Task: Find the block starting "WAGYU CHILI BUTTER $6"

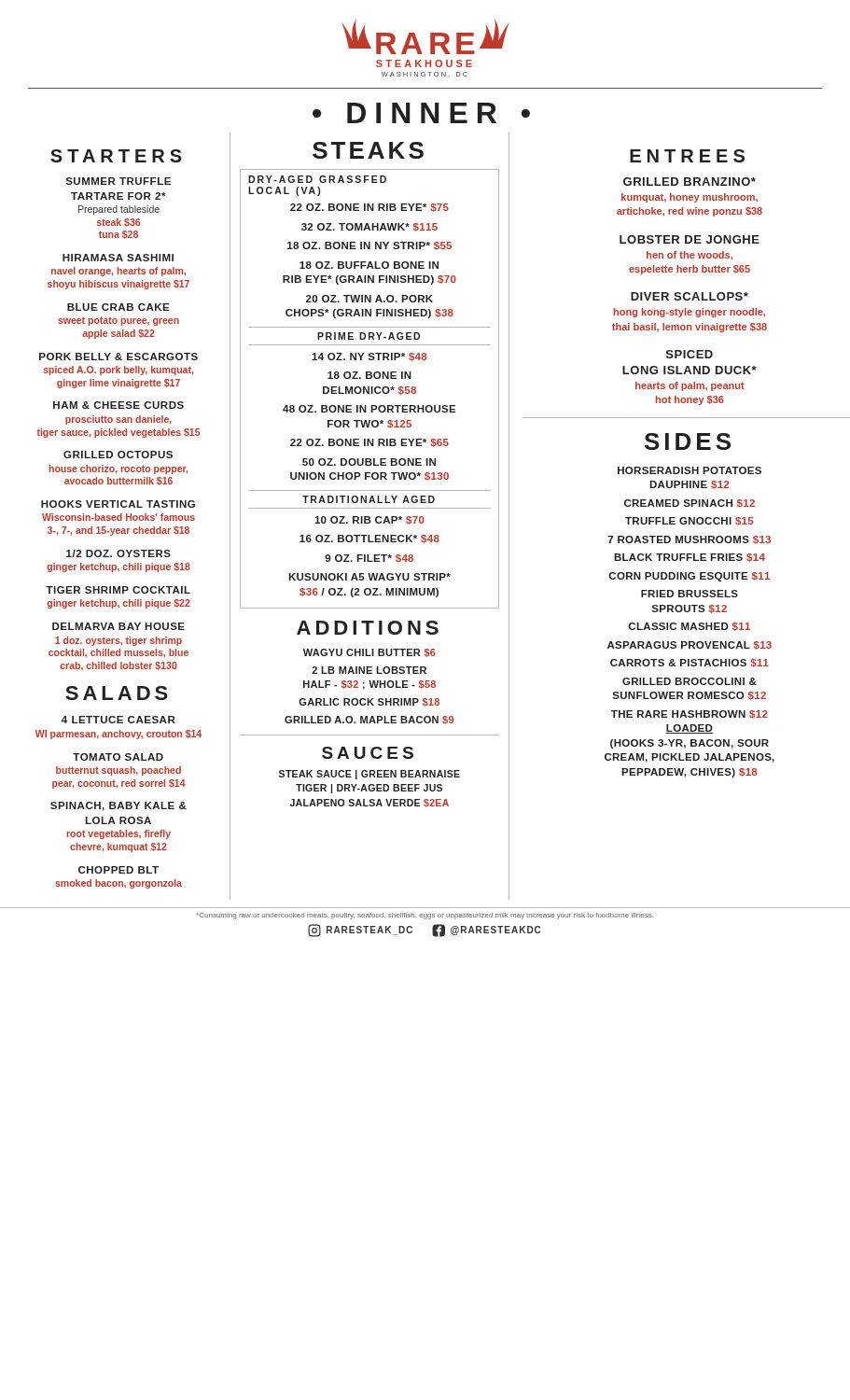Action: [x=369, y=653]
